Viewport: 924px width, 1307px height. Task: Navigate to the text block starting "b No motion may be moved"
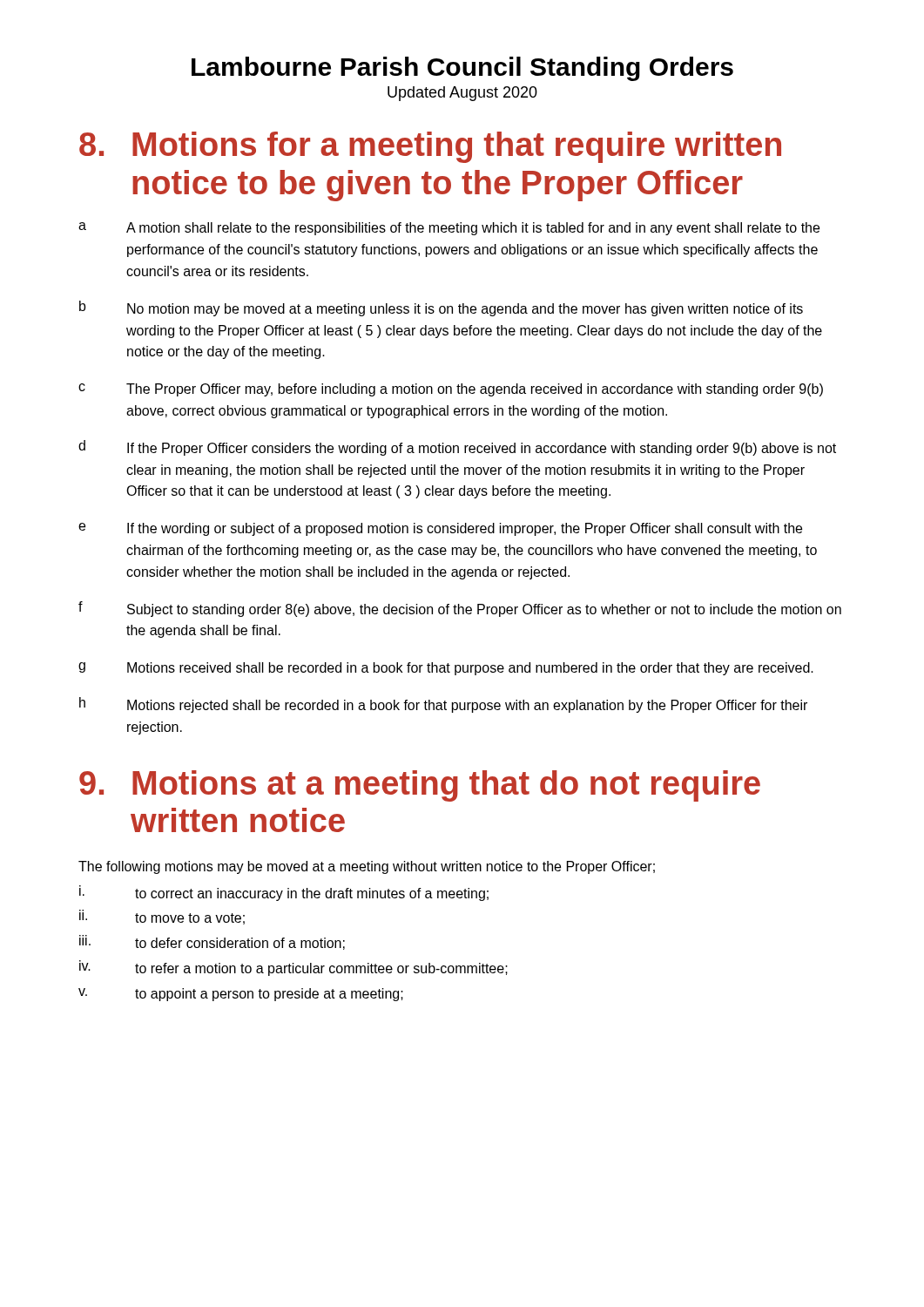[x=462, y=331]
